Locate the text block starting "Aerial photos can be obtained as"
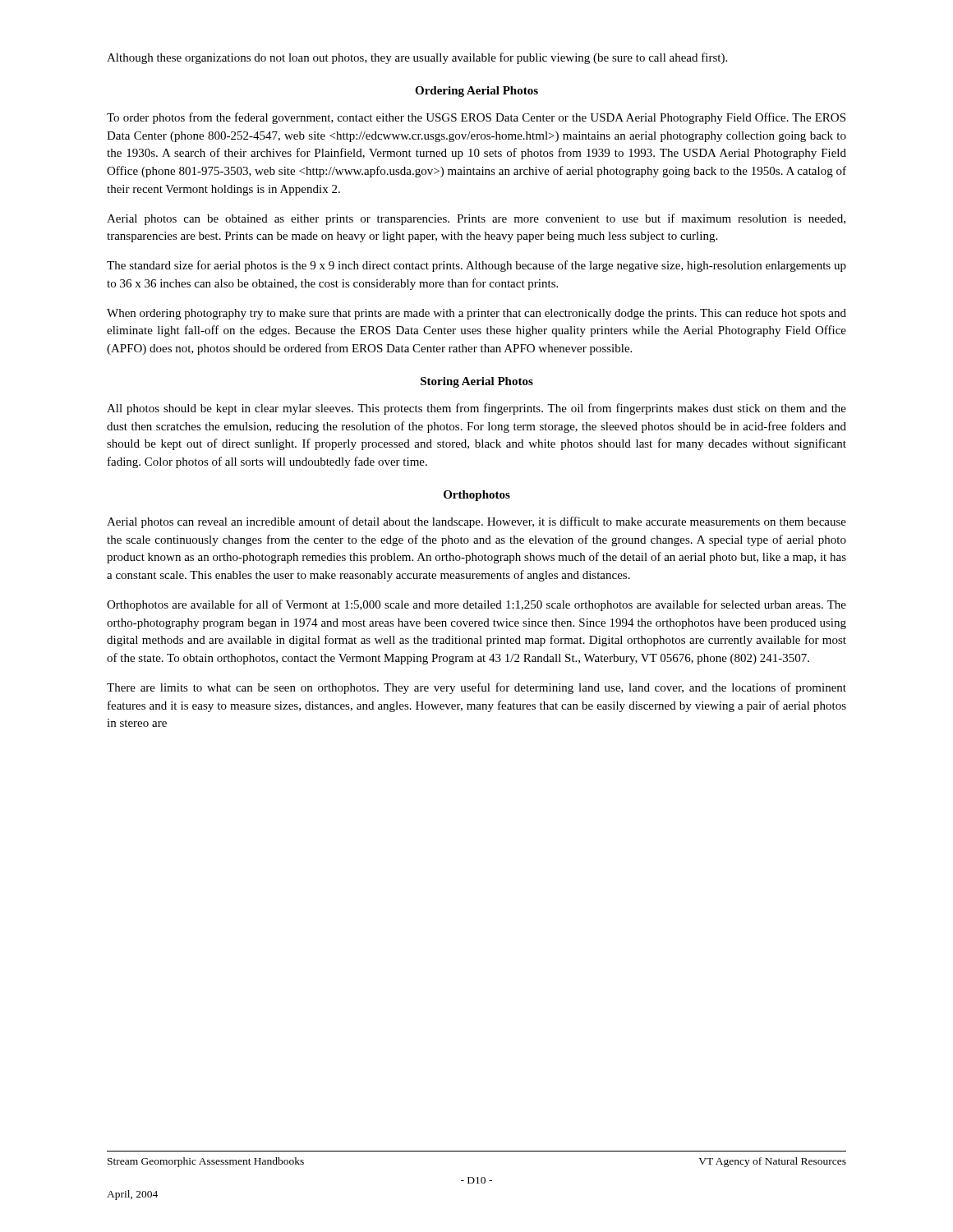This screenshot has height=1232, width=953. click(476, 227)
